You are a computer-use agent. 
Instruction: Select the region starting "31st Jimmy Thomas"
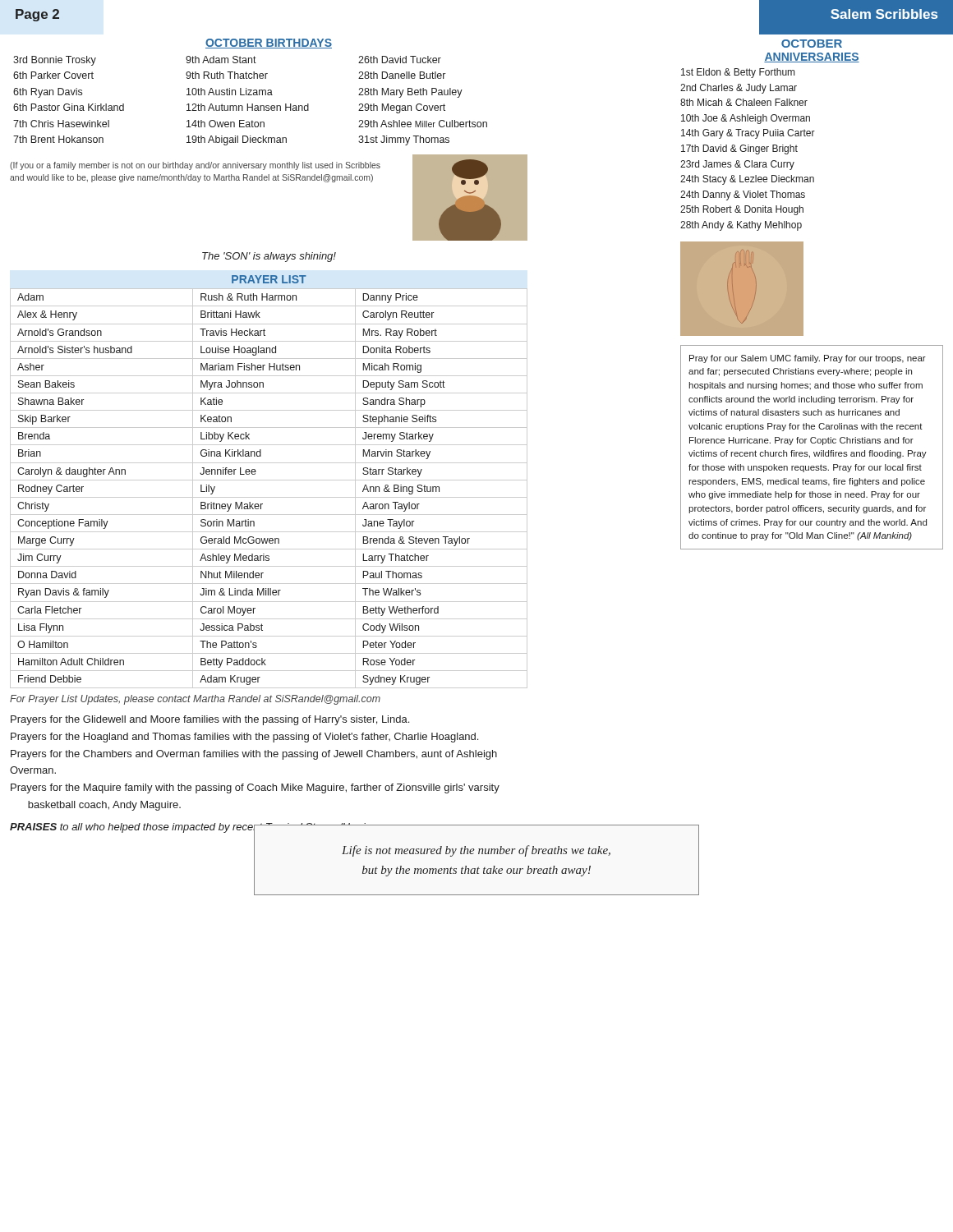pyautogui.click(x=404, y=140)
